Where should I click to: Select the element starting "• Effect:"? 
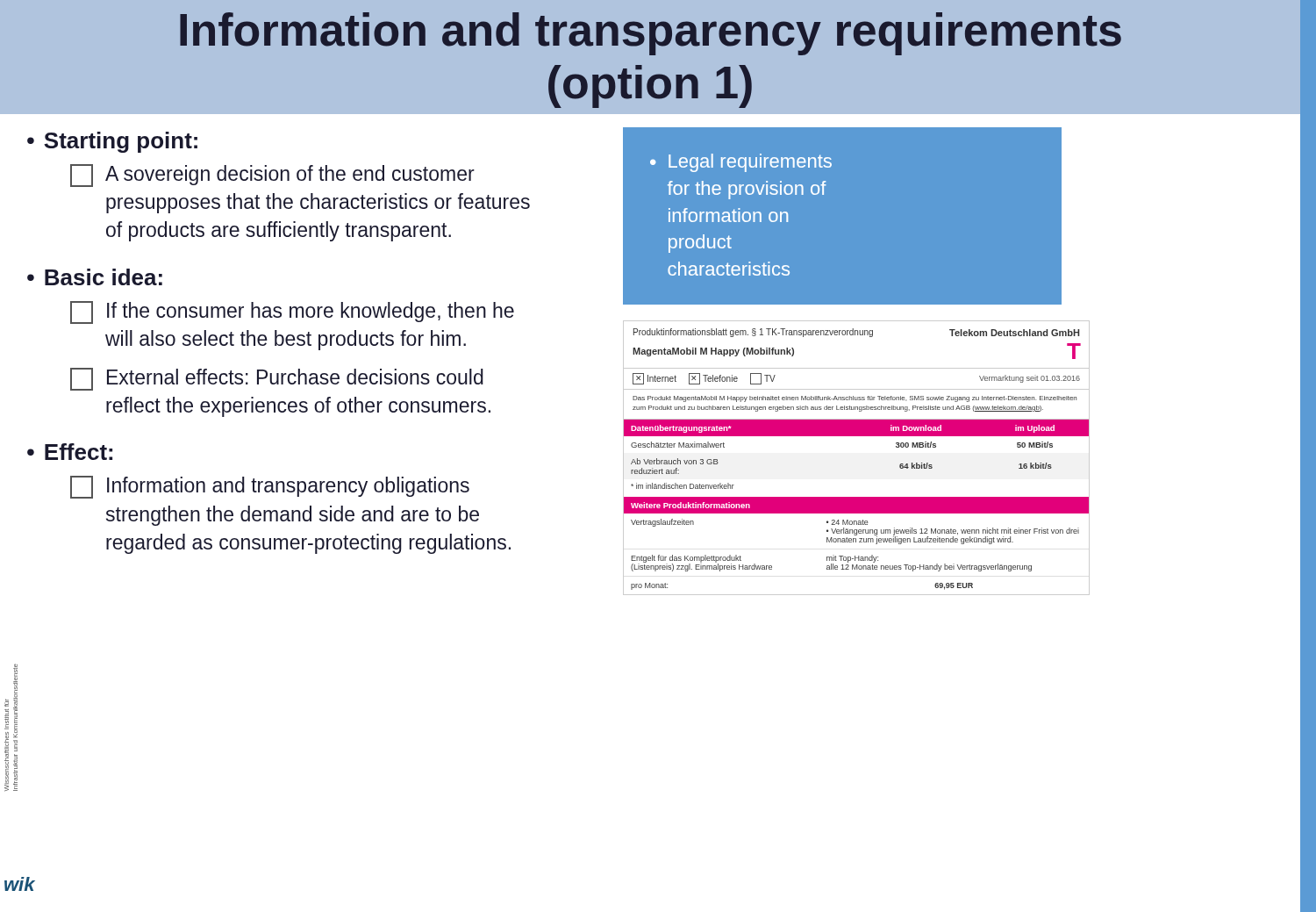(x=70, y=453)
